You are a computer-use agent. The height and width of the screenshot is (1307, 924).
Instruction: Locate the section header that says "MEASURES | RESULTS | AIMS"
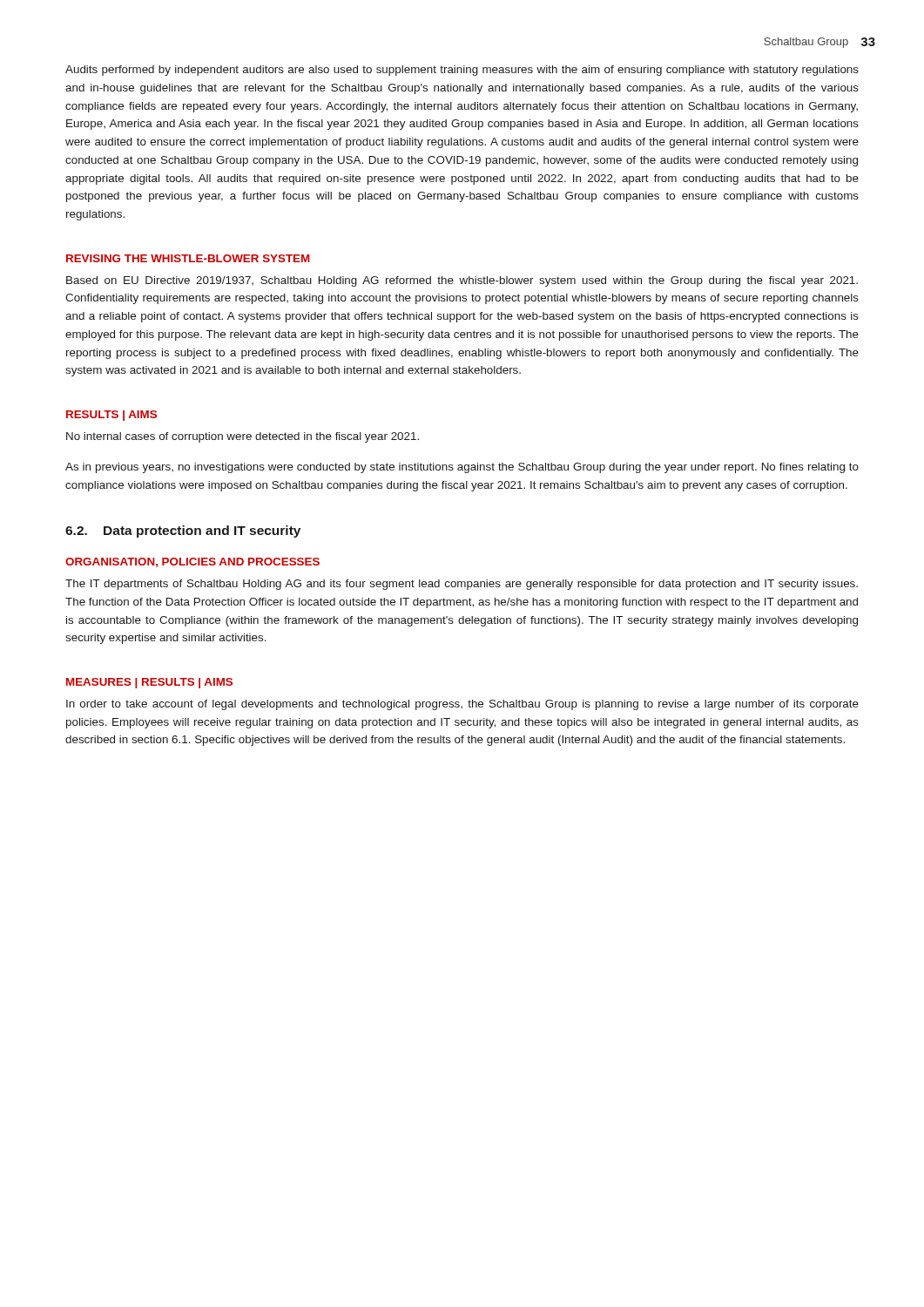coord(149,682)
